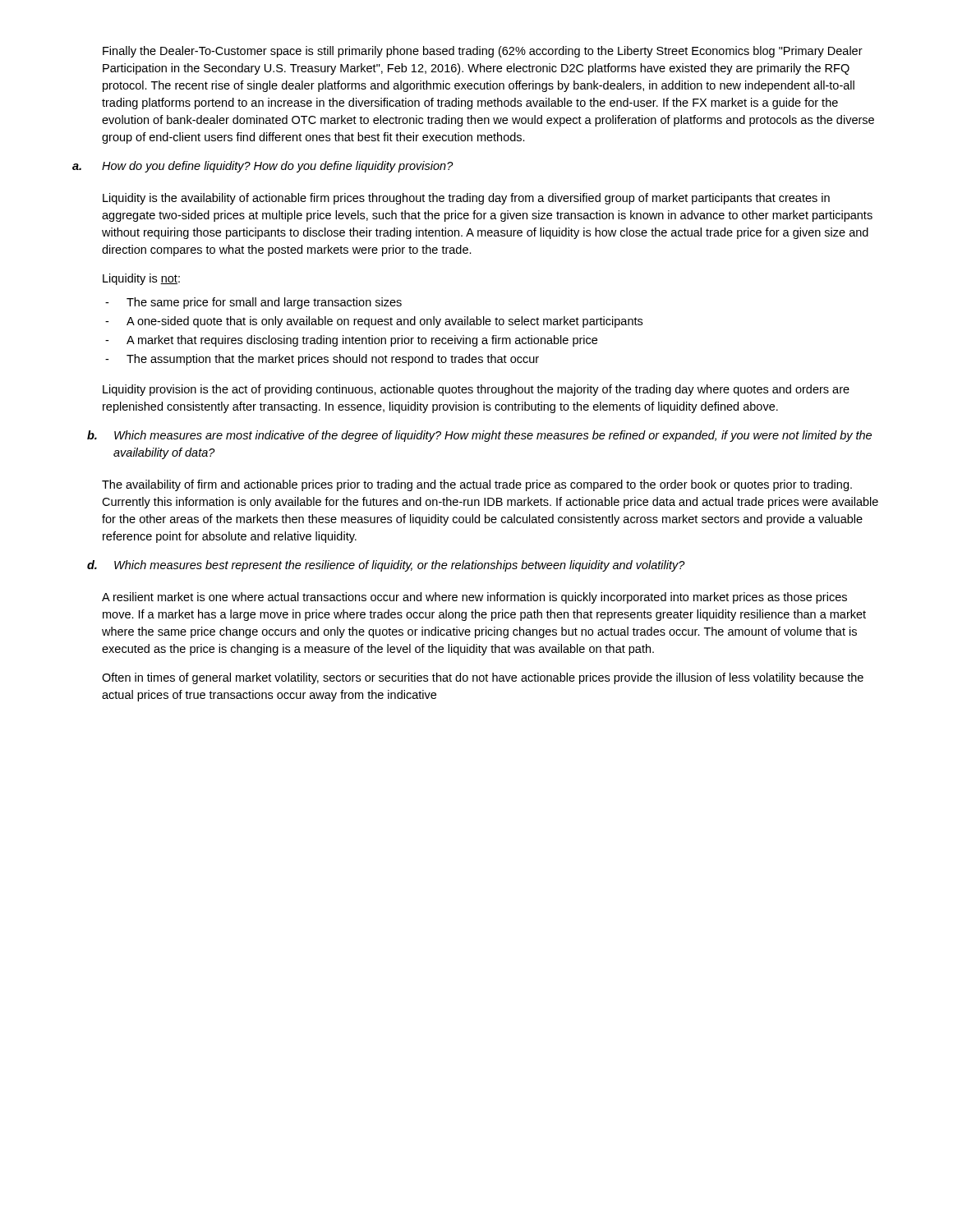Viewport: 953px width, 1232px height.
Task: Select the text block starting "Liquidity is not:"
Action: 141,279
